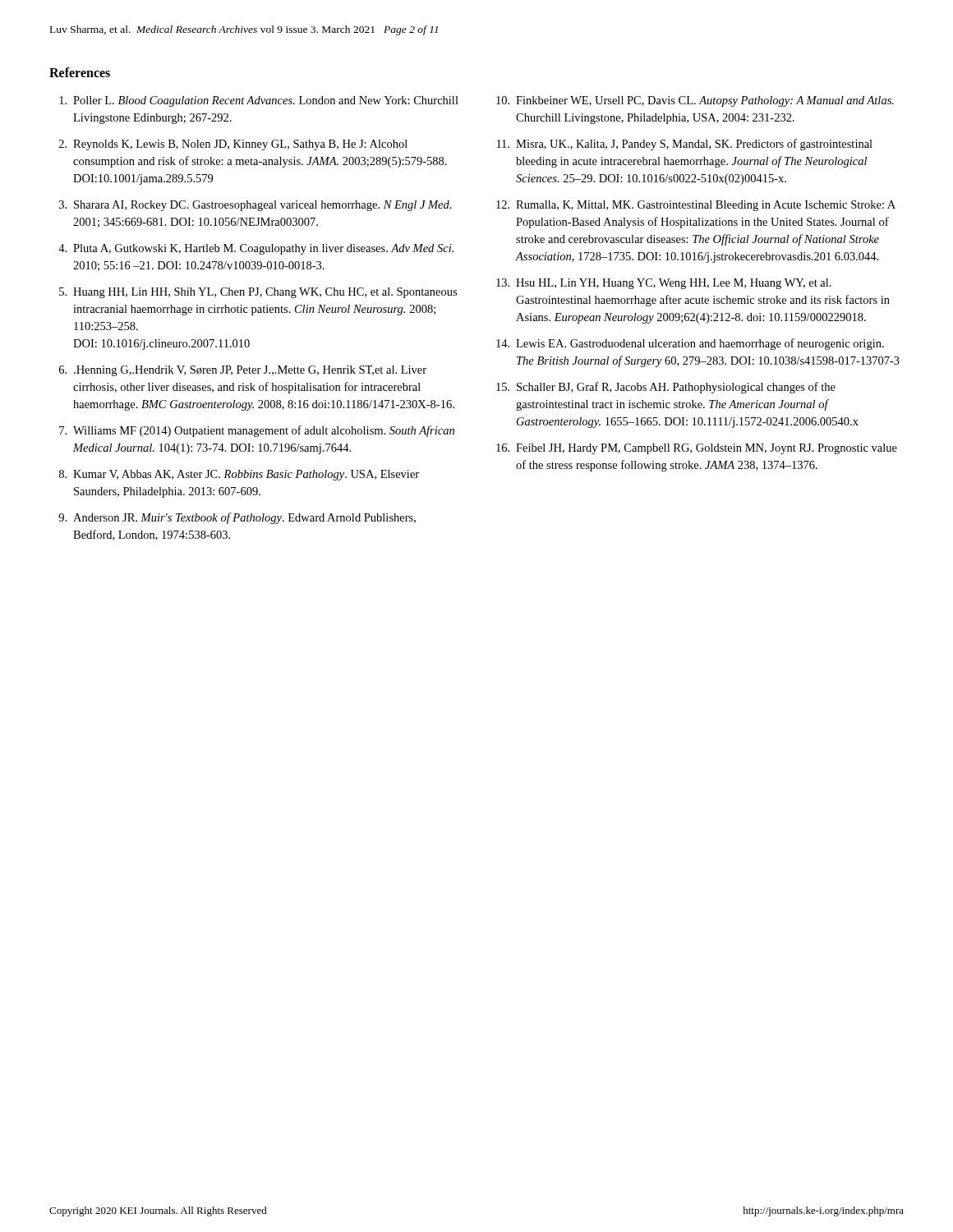Click the passage that begins "6. .Henning G,.Hendrik"

coord(255,387)
